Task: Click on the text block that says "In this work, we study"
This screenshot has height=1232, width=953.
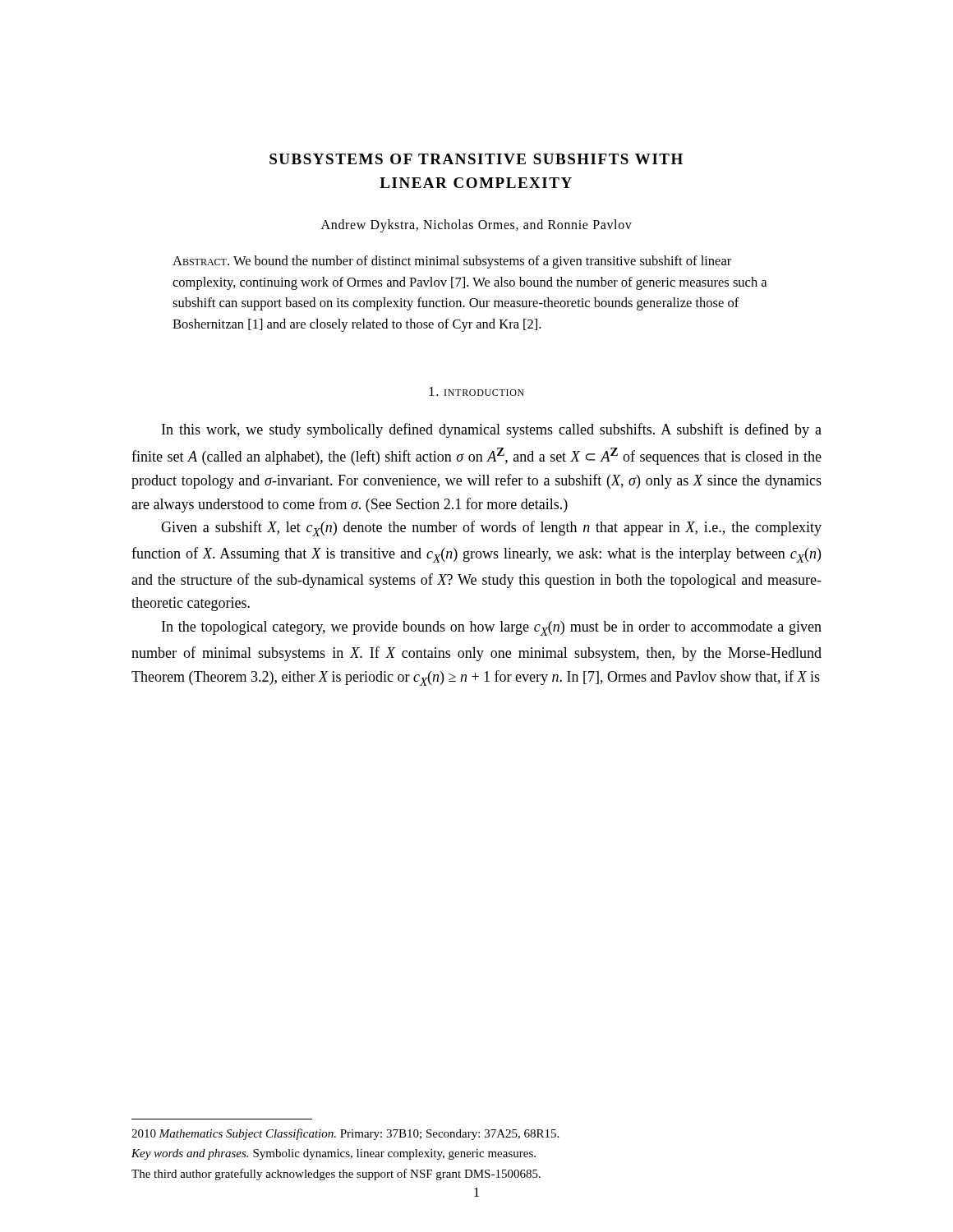Action: coord(476,555)
